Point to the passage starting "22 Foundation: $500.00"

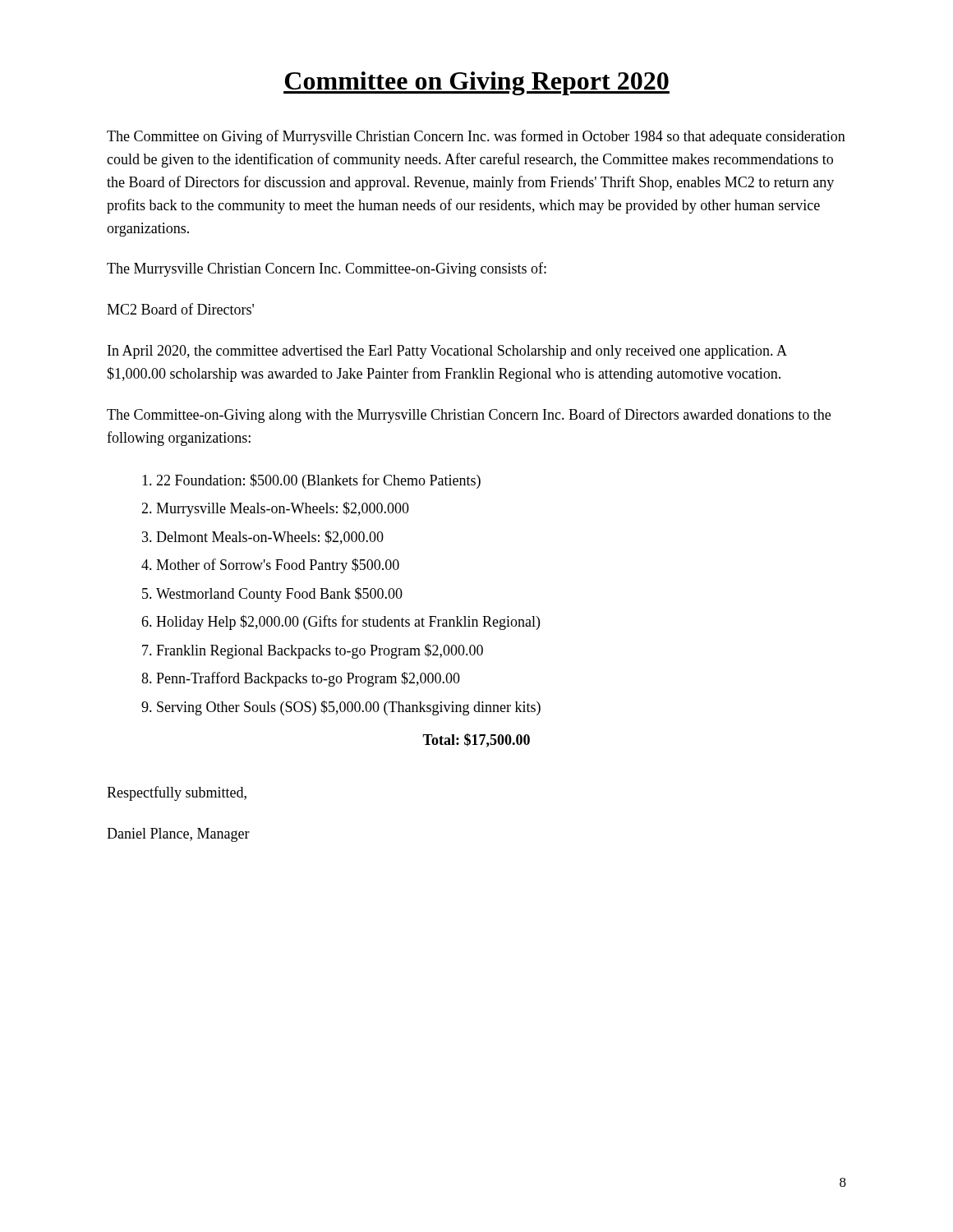pyautogui.click(x=319, y=480)
